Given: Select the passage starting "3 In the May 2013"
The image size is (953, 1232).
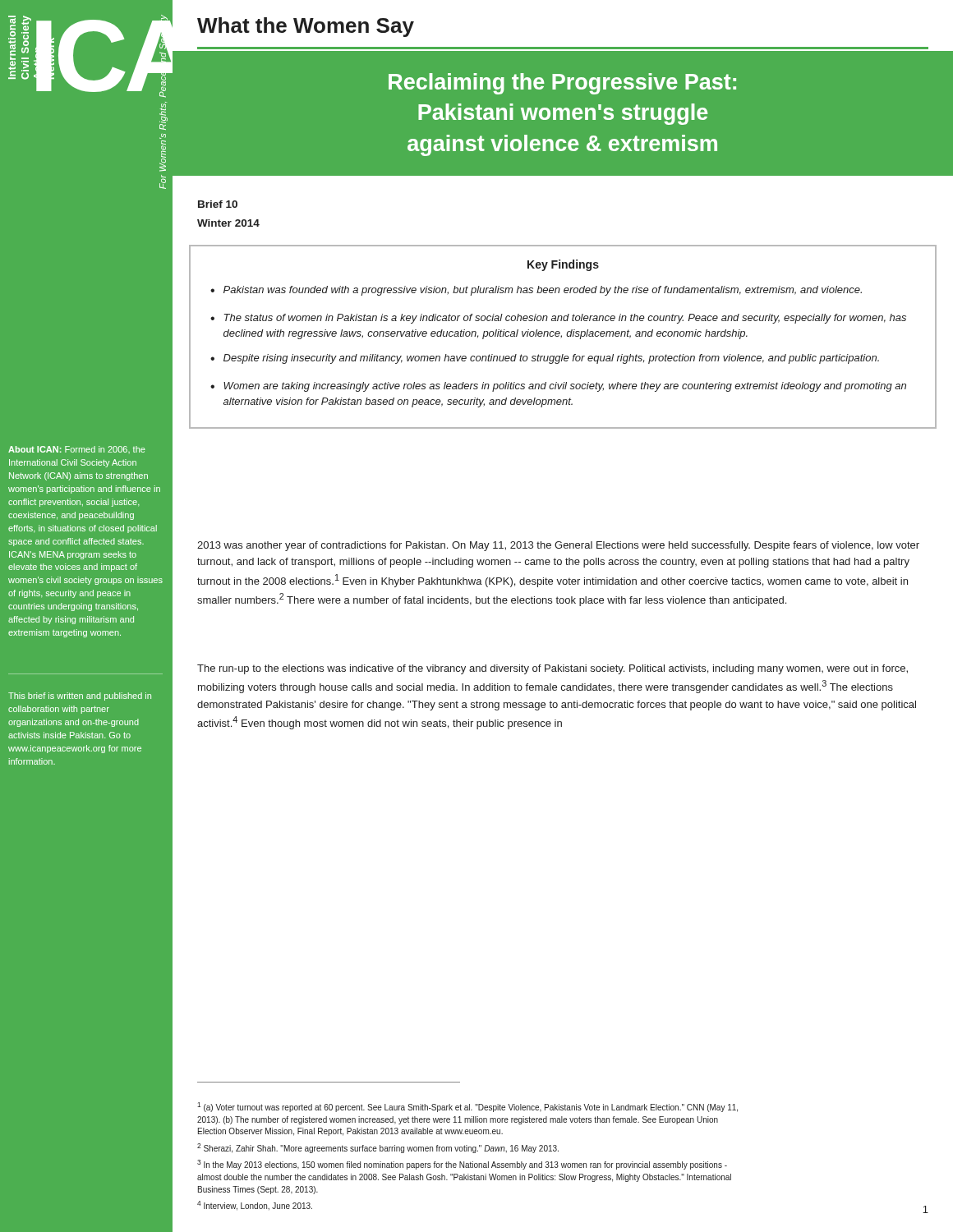Looking at the screenshot, I should [464, 1176].
